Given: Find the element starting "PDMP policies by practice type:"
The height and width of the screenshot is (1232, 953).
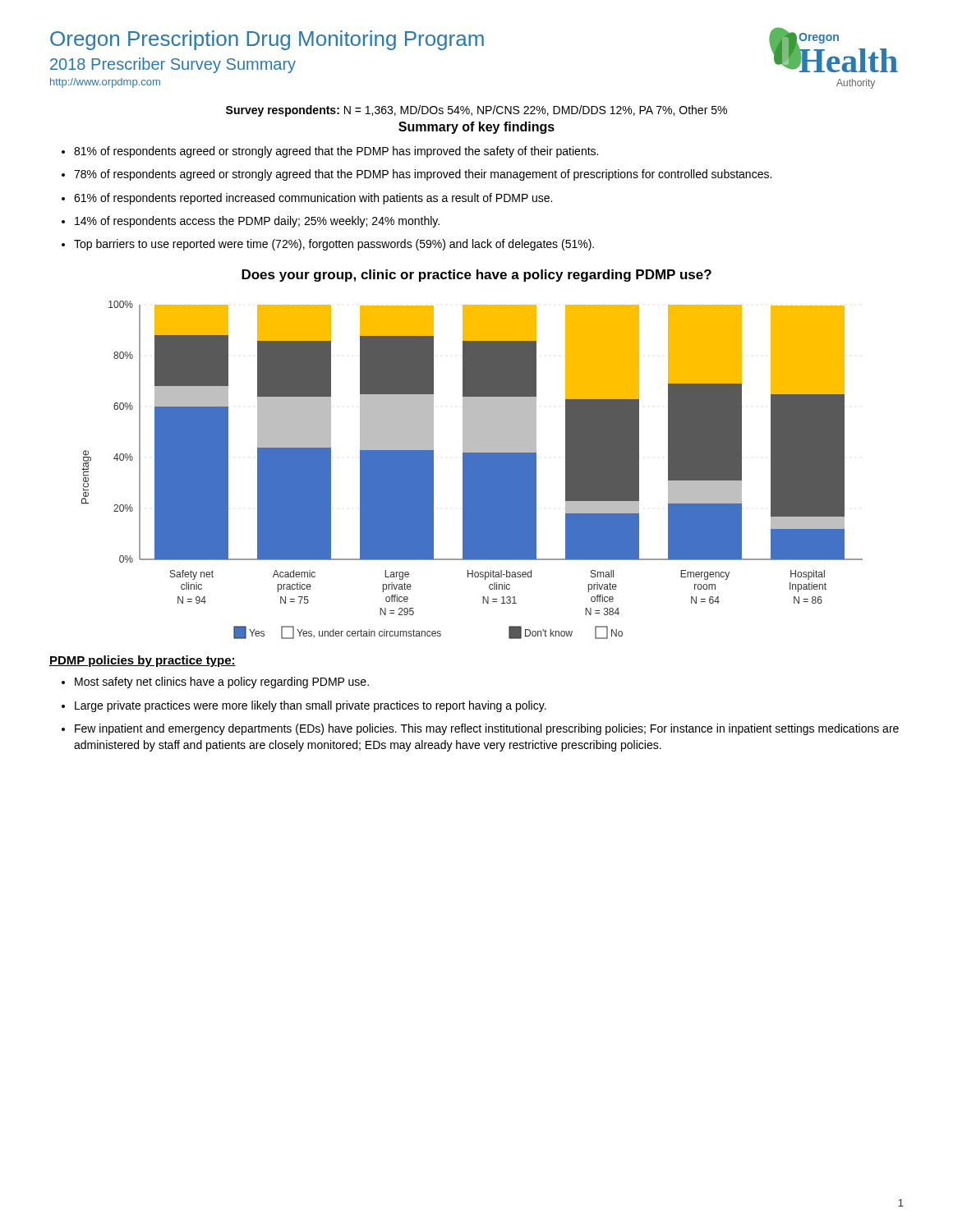Looking at the screenshot, I should point(142,660).
